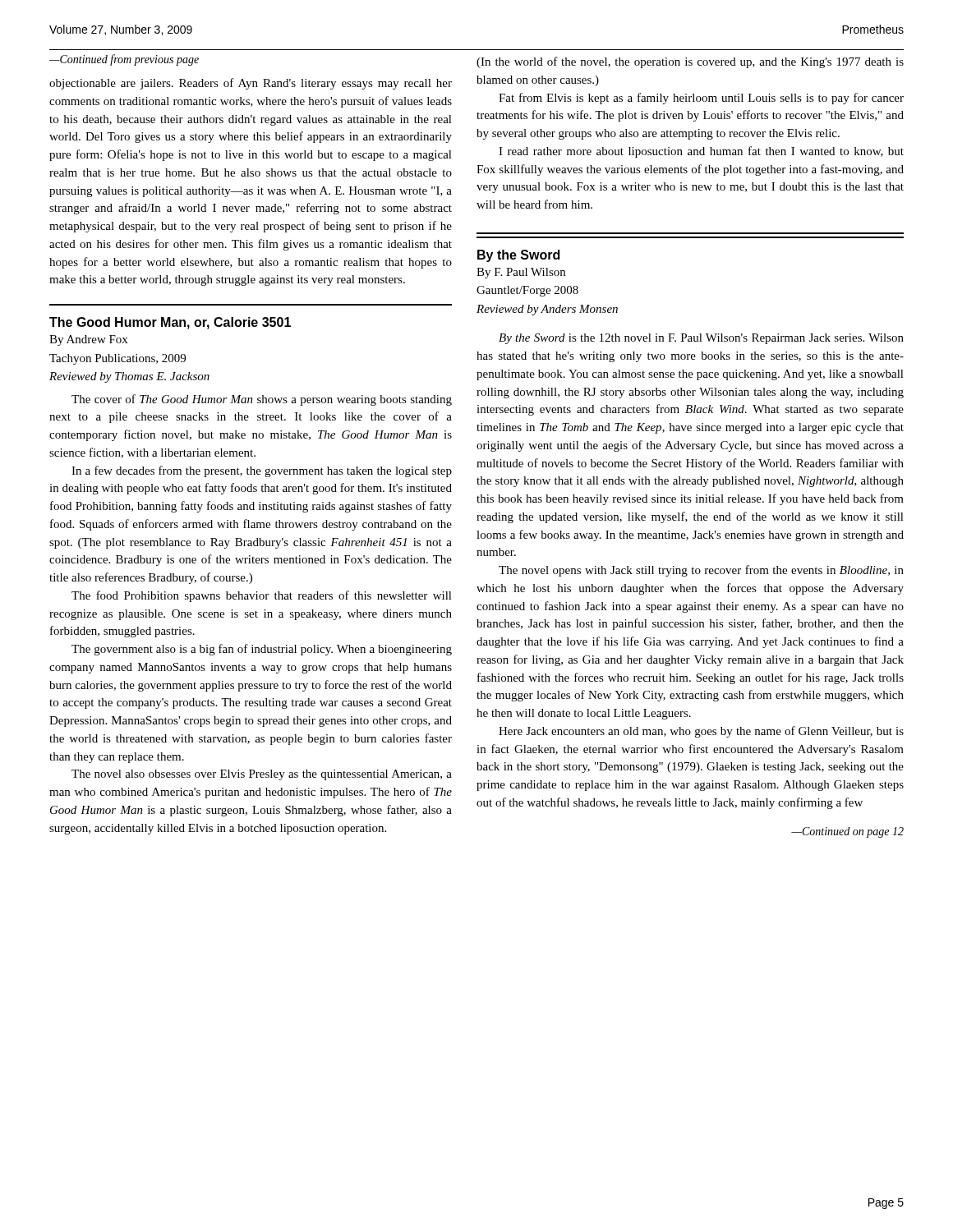The width and height of the screenshot is (953, 1232).
Task: Find the section header on this page that starts "The Good Humor Man,"
Action: click(170, 323)
